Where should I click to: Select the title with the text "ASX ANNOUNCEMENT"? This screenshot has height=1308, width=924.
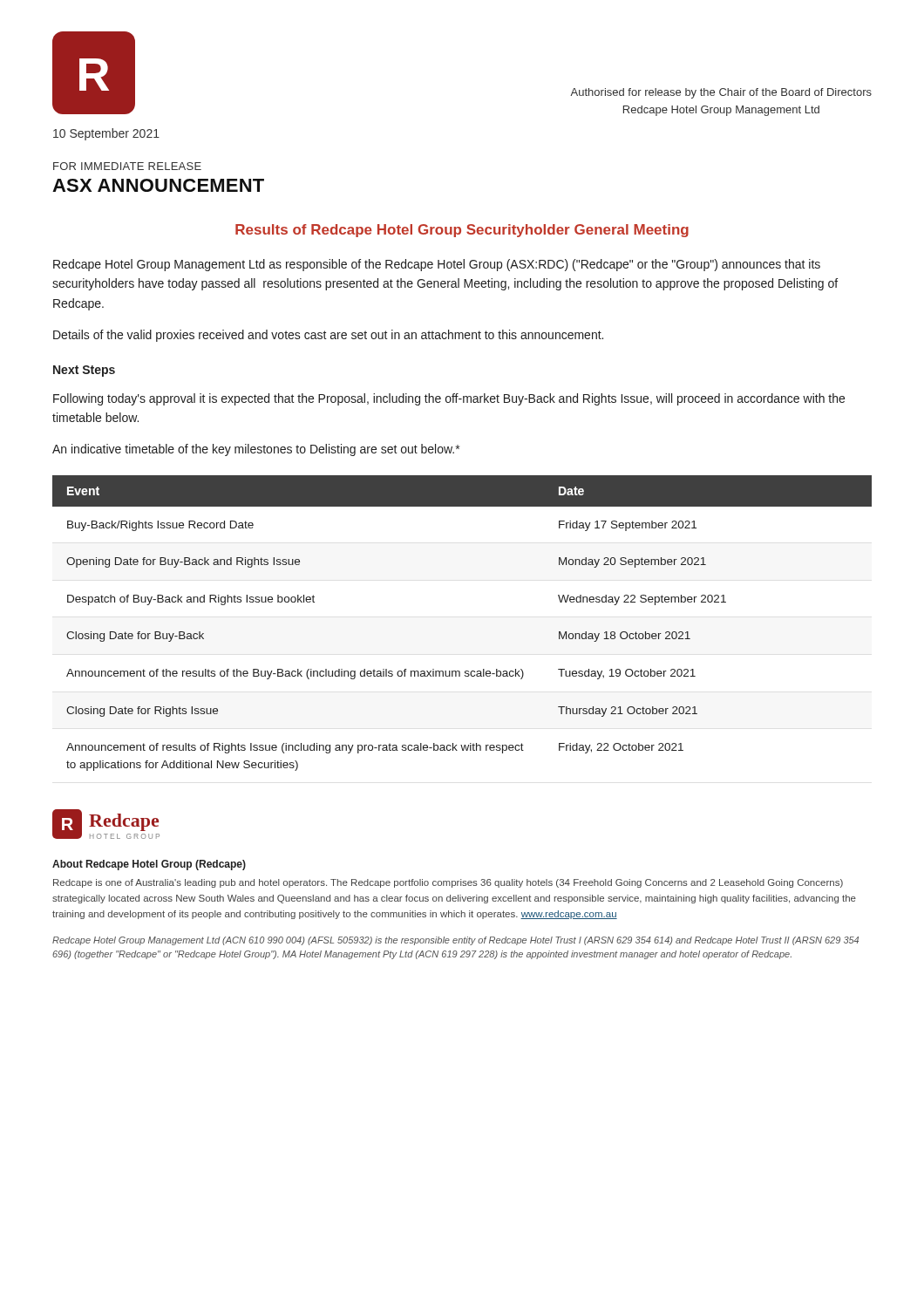pyautogui.click(x=158, y=185)
